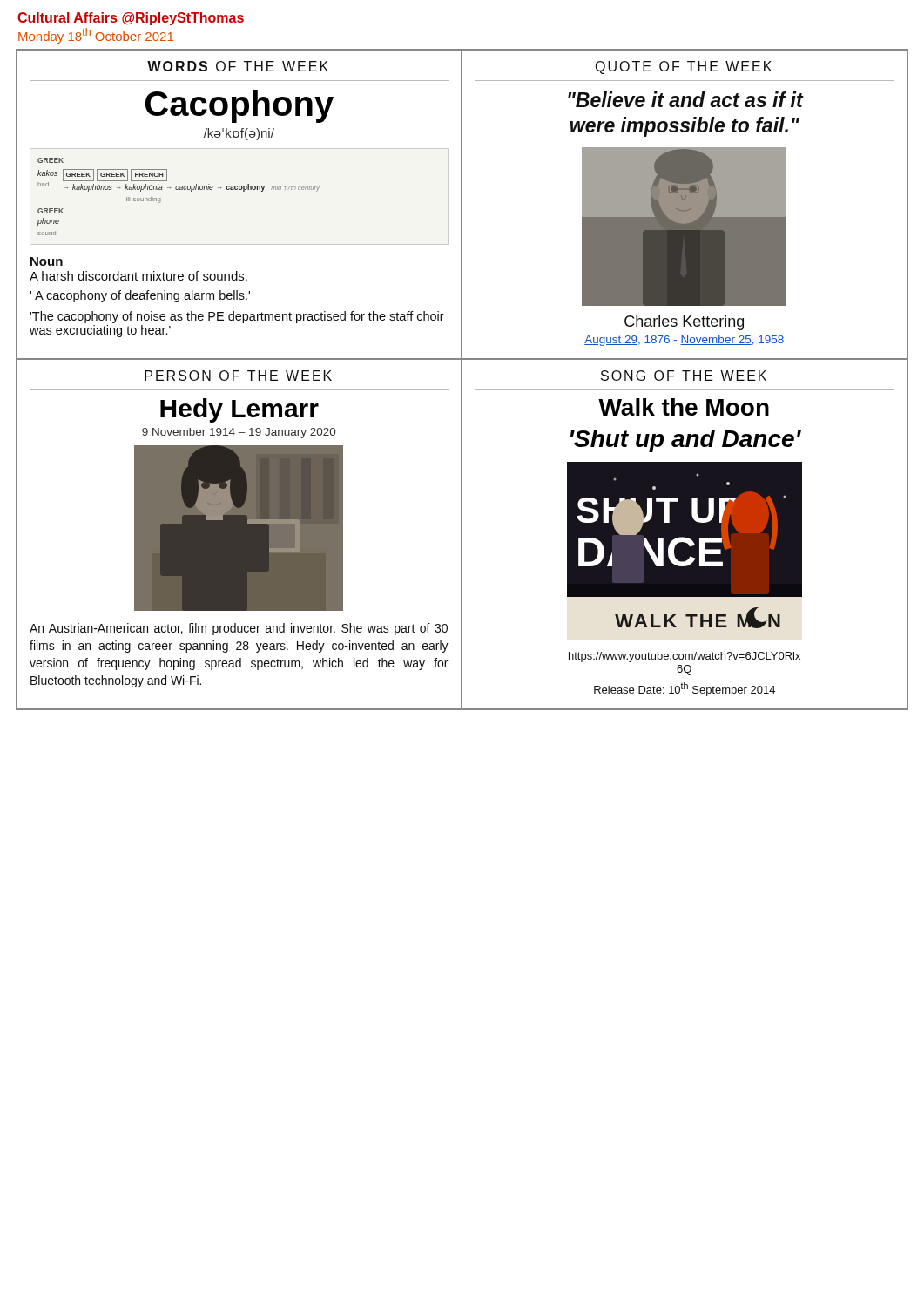
Task: Click on the text that reads "Noun A harsh discordant mixture of sounds."
Action: (x=139, y=268)
